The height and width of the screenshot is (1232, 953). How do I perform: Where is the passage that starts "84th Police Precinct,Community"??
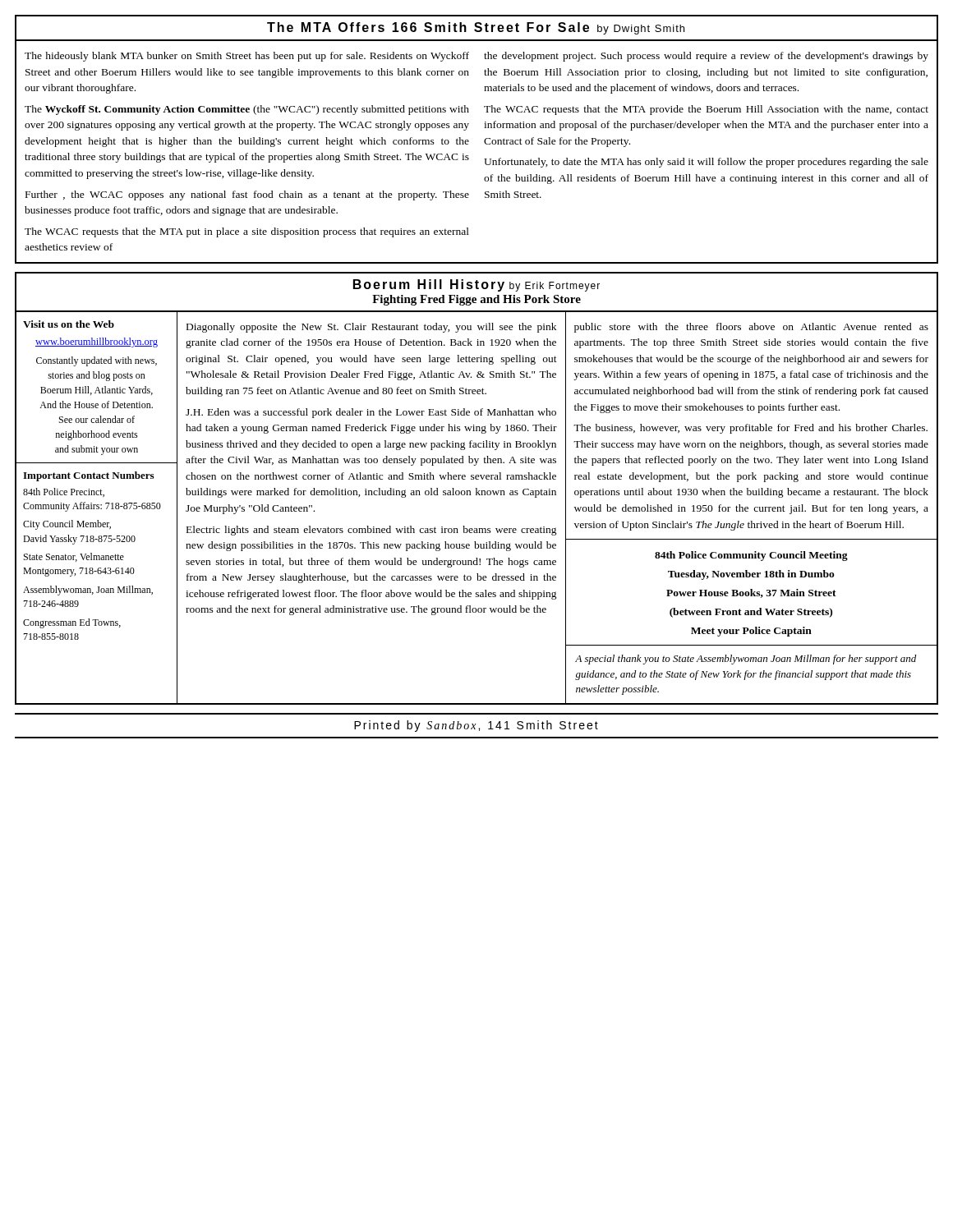pos(92,499)
